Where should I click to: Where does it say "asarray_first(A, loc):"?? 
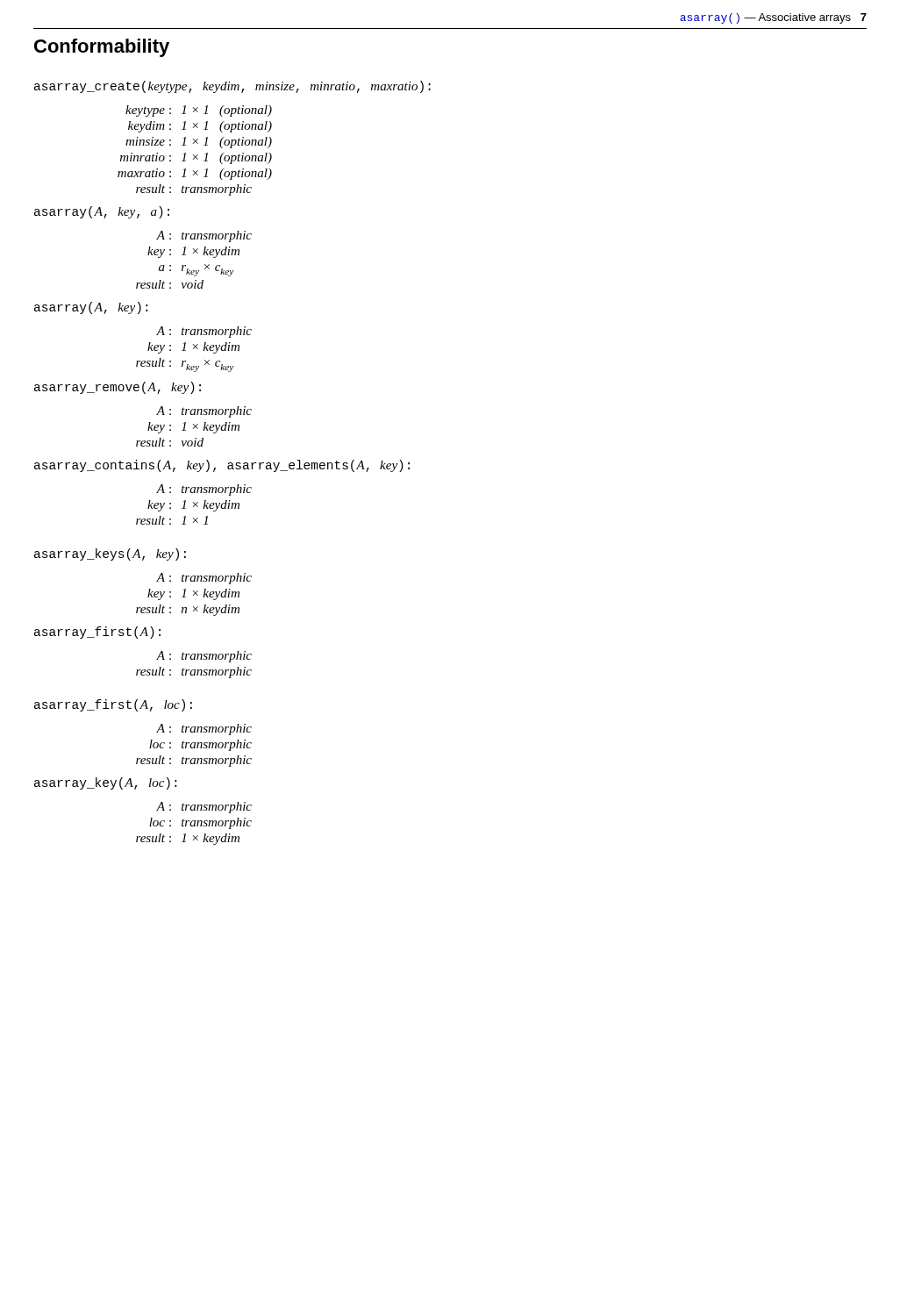tap(113, 705)
